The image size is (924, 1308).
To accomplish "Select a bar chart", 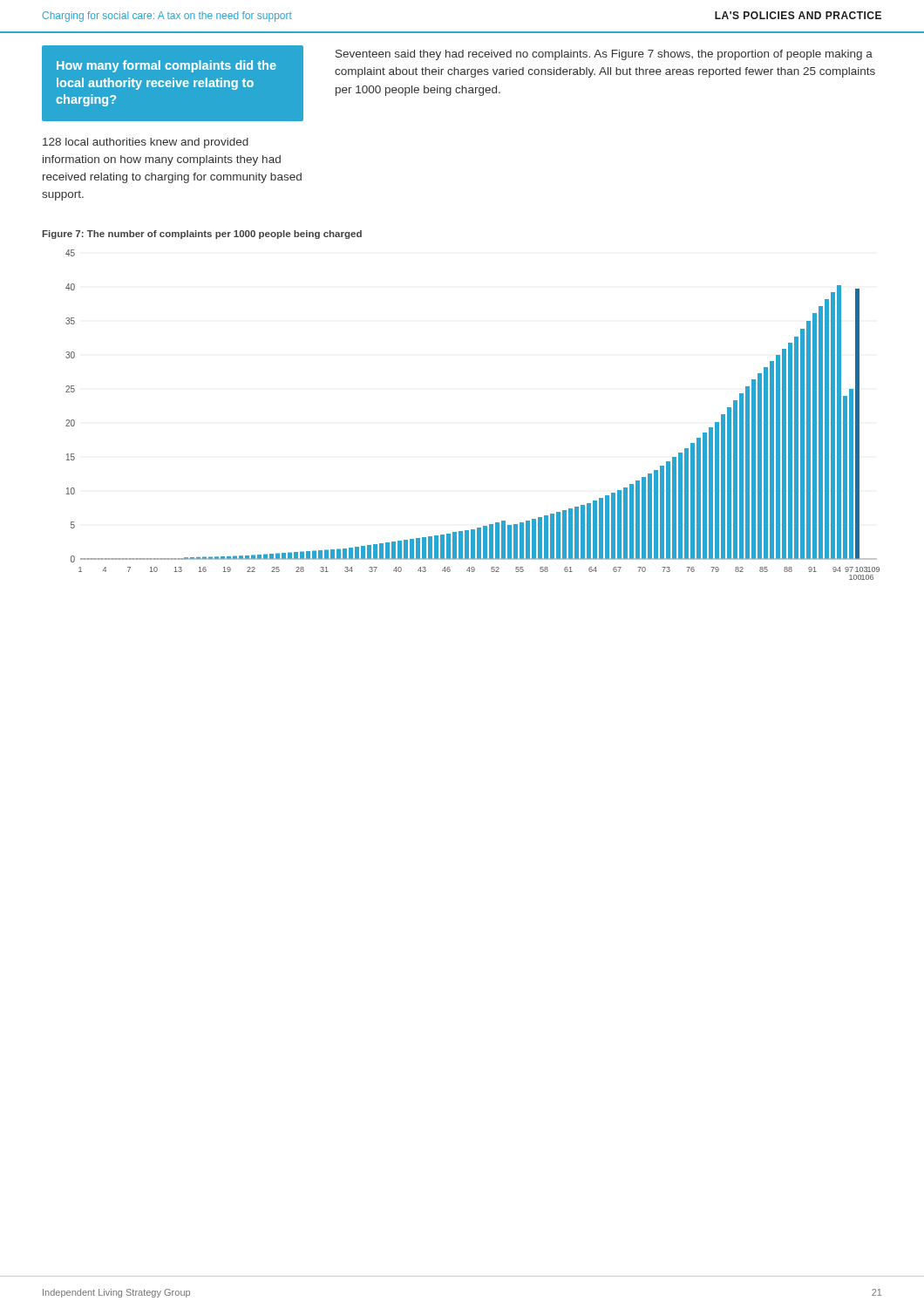I will 462,418.
